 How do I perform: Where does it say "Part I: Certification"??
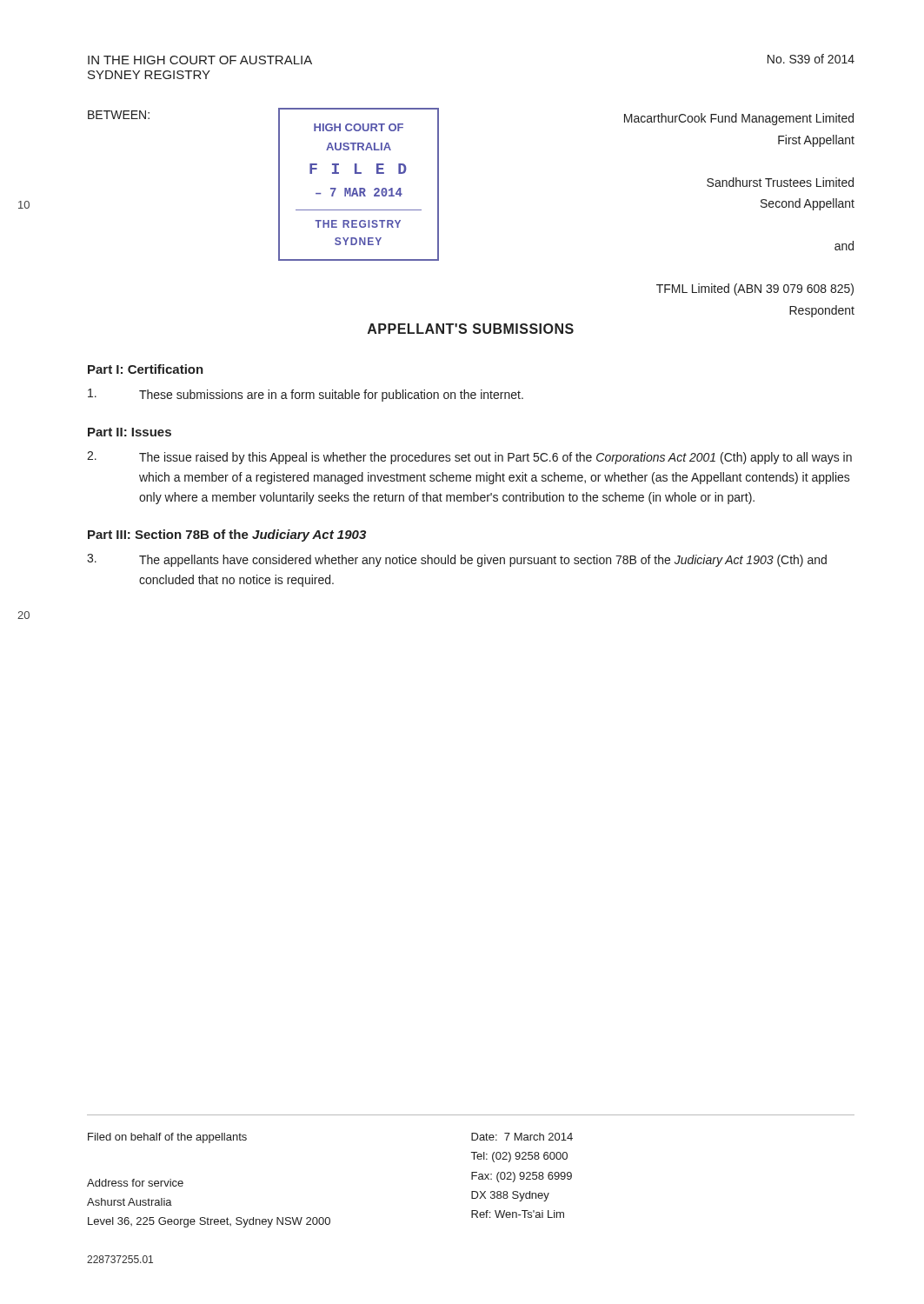(145, 369)
